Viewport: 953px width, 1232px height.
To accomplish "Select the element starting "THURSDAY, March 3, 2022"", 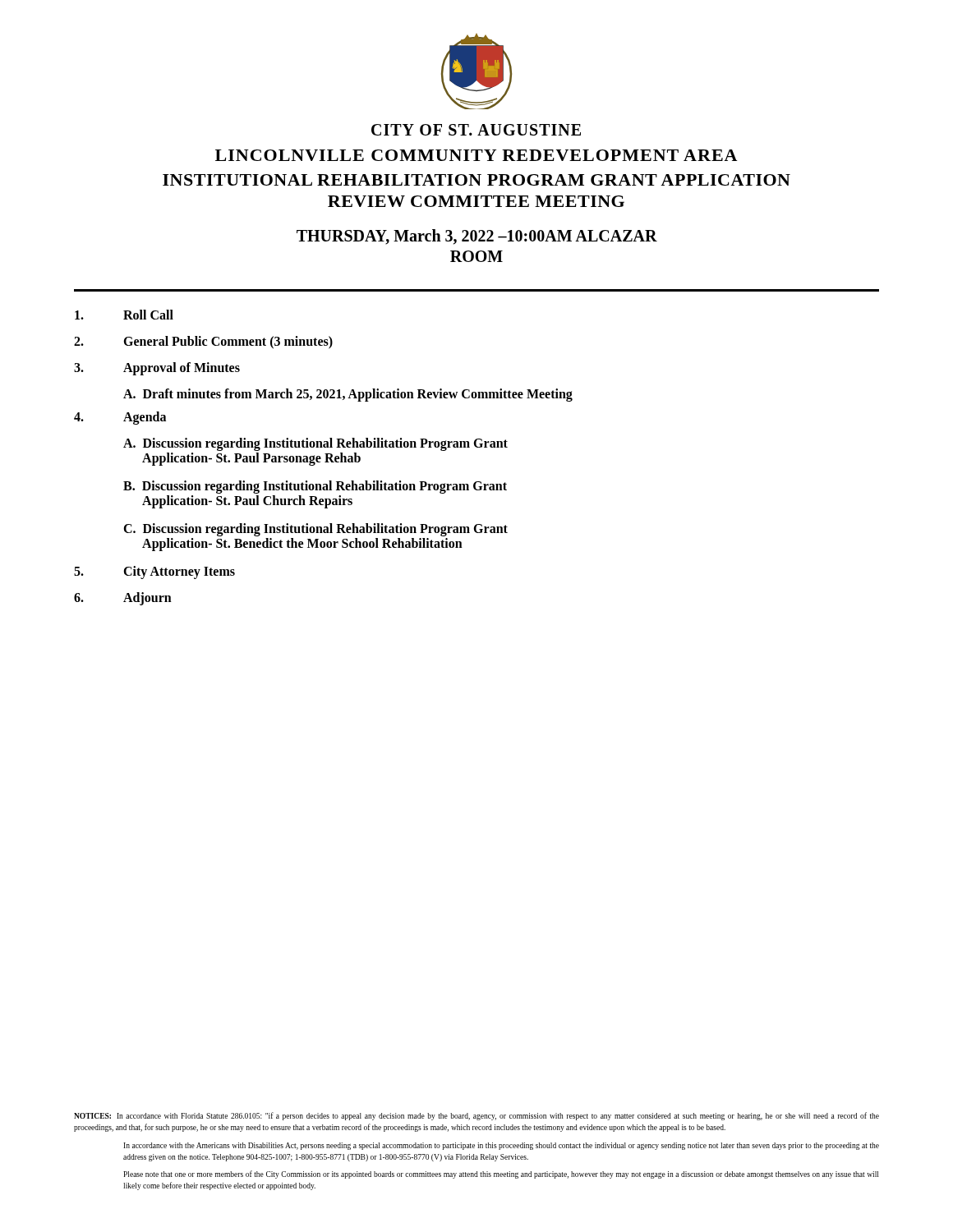I will pyautogui.click(x=476, y=246).
